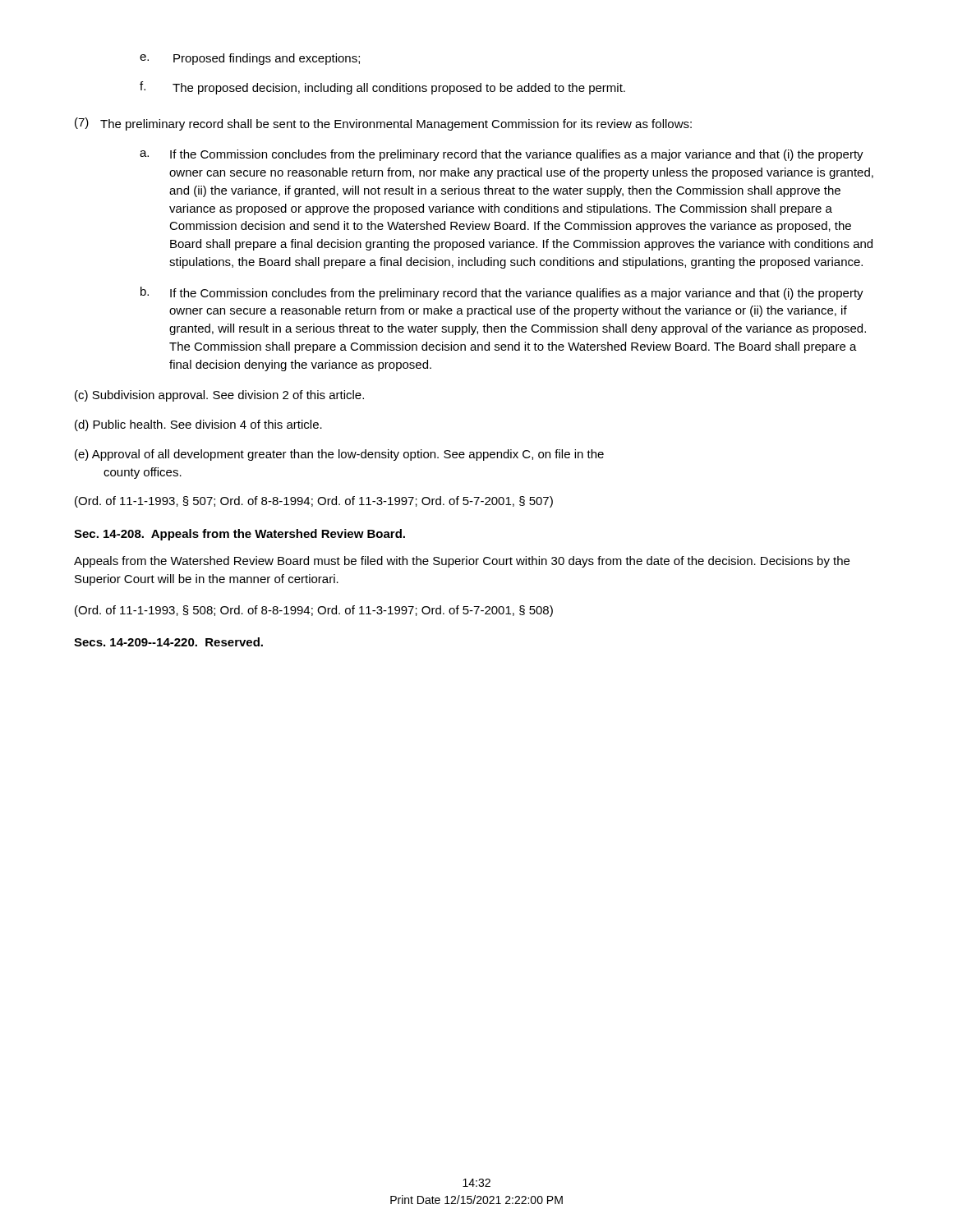
Task: Where is the passage that starts "b. If the"?
Action: coord(509,328)
